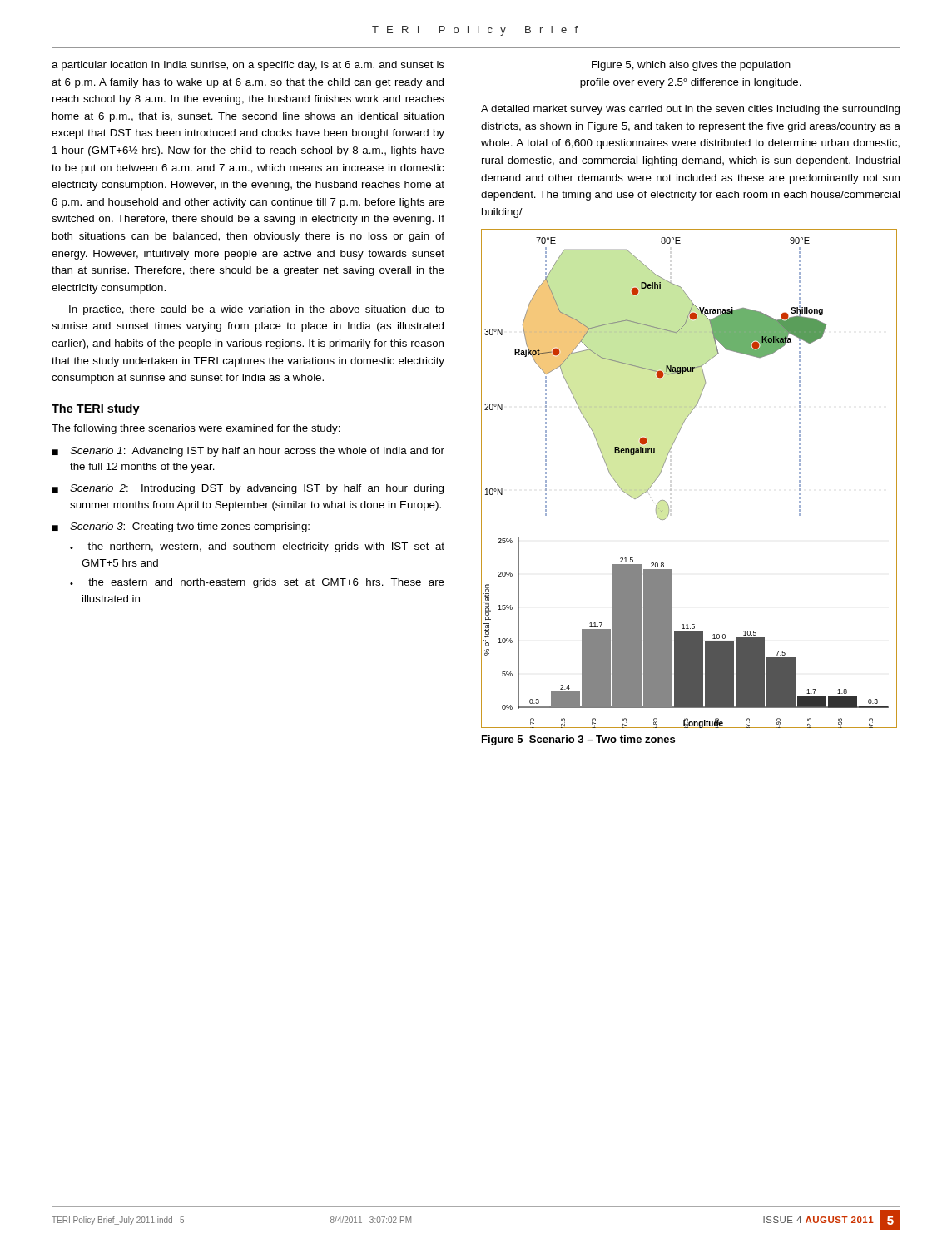
Task: Click the caption that begins "Figure 5 Scenario 3 – Two"
Action: 578,740
